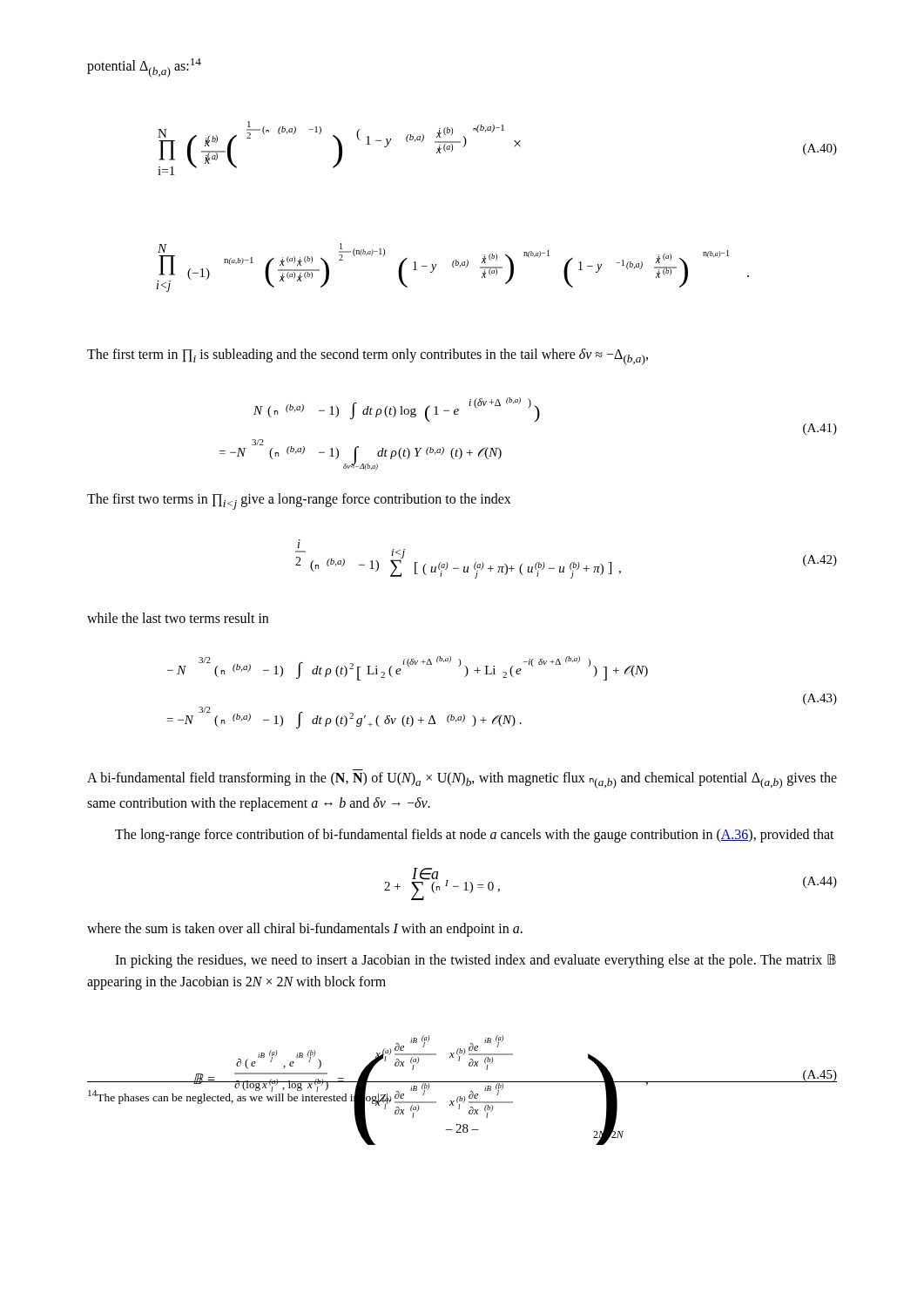Click on the text starting "N ∏ i=1 ( x"
The height and width of the screenshot is (1307, 924).
pos(339,148)
